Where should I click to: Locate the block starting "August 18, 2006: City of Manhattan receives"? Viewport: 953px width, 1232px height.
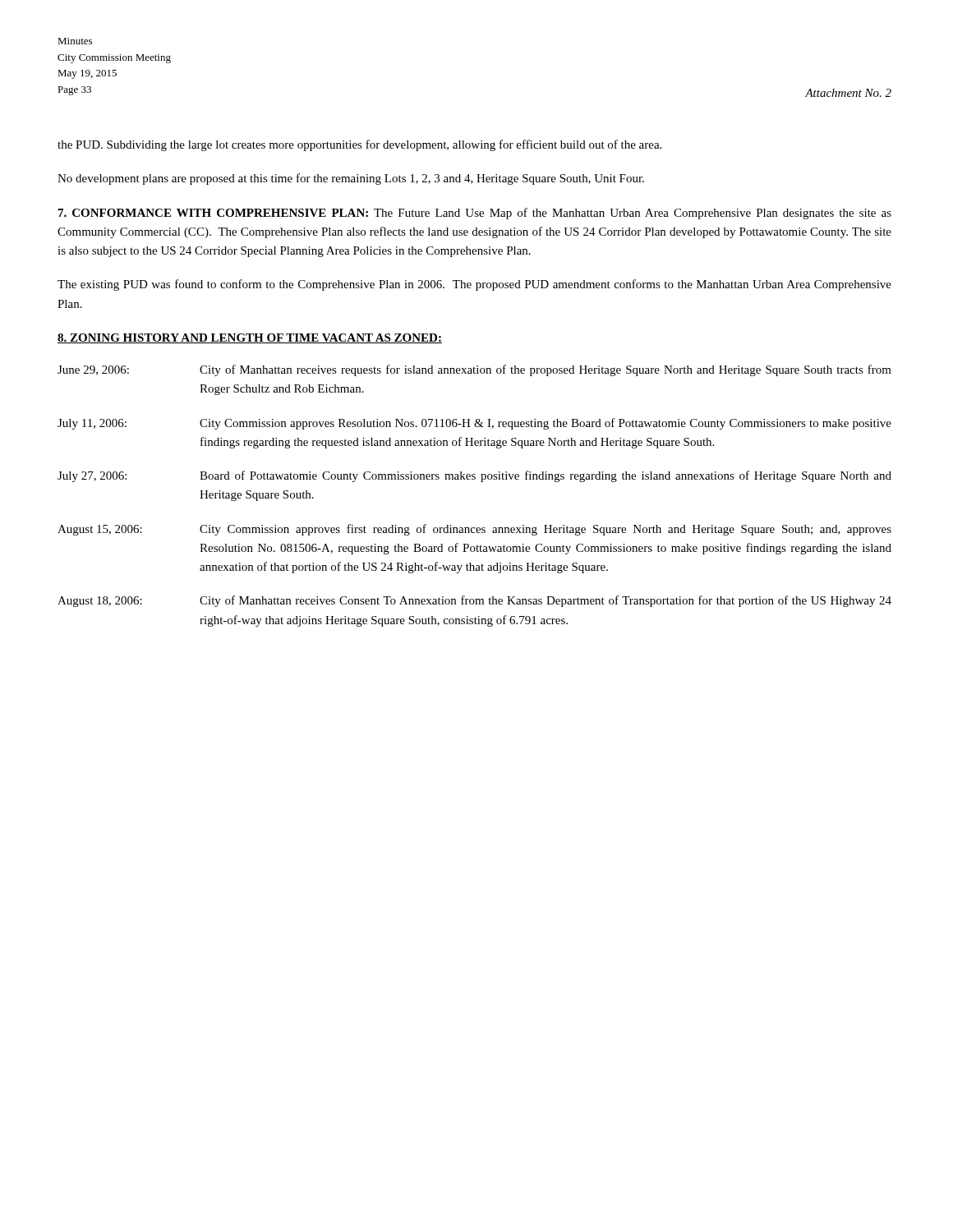coord(474,618)
